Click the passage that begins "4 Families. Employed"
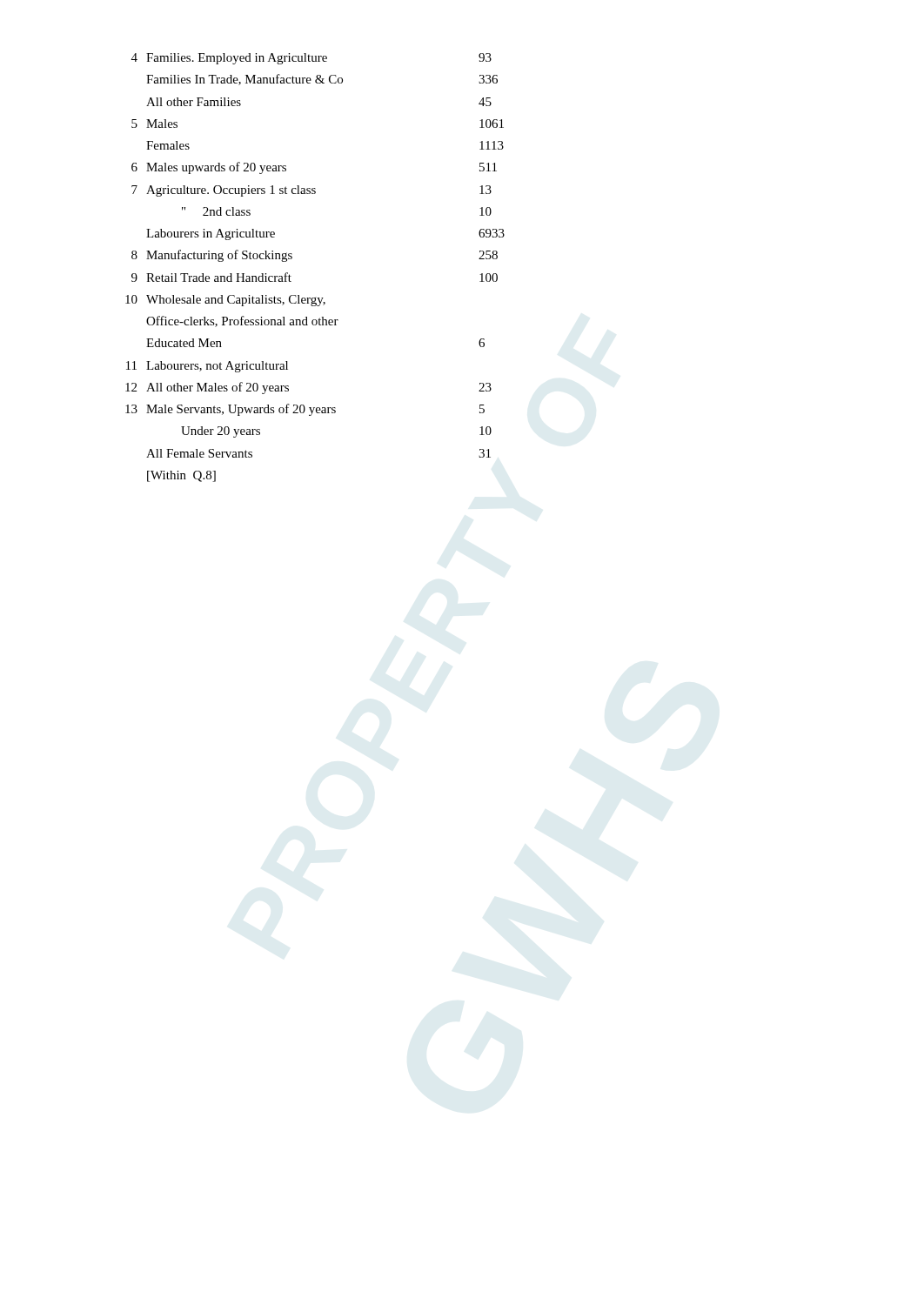 [x=313, y=58]
